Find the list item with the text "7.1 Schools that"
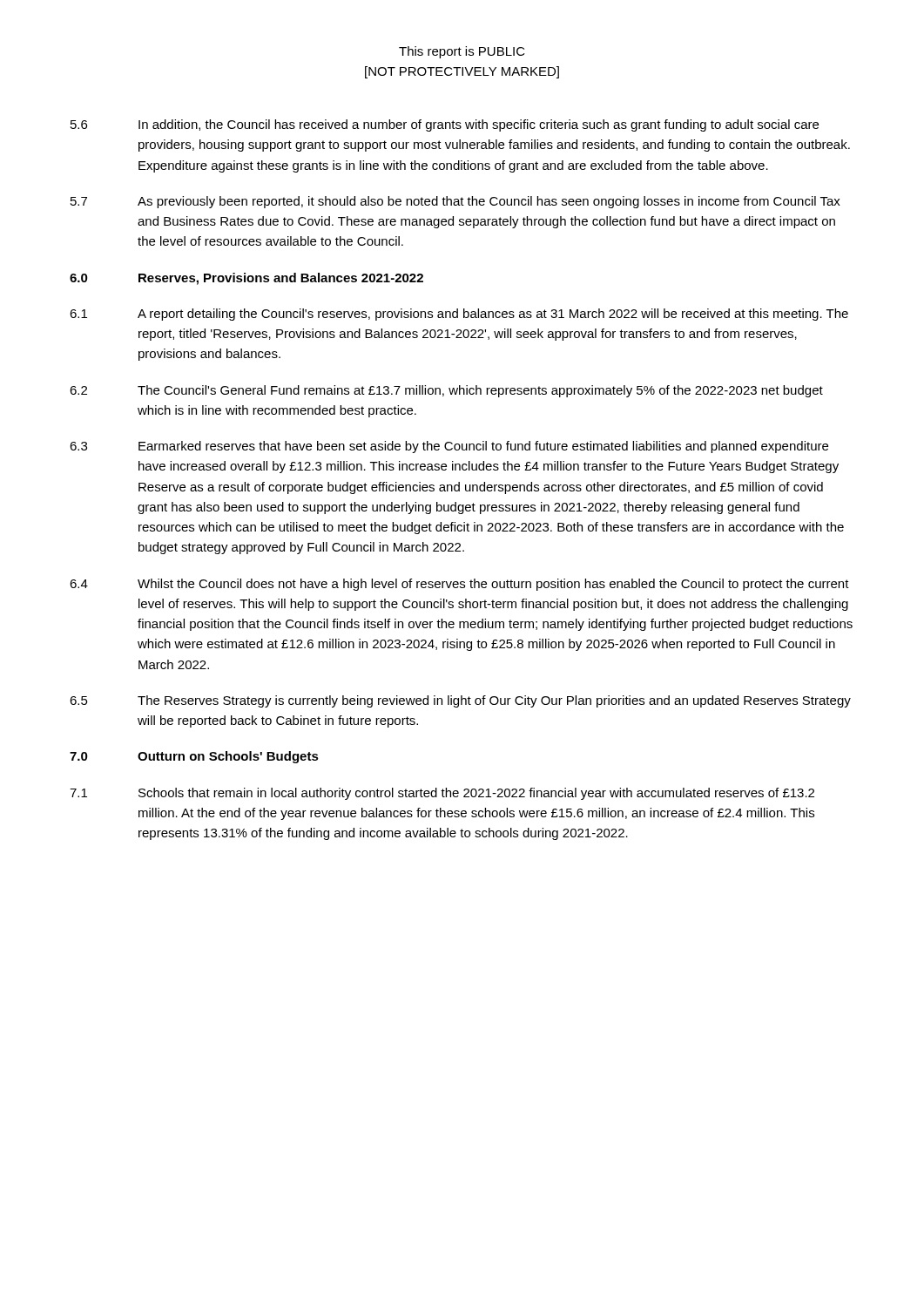Image resolution: width=924 pixels, height=1307 pixels. tap(462, 812)
